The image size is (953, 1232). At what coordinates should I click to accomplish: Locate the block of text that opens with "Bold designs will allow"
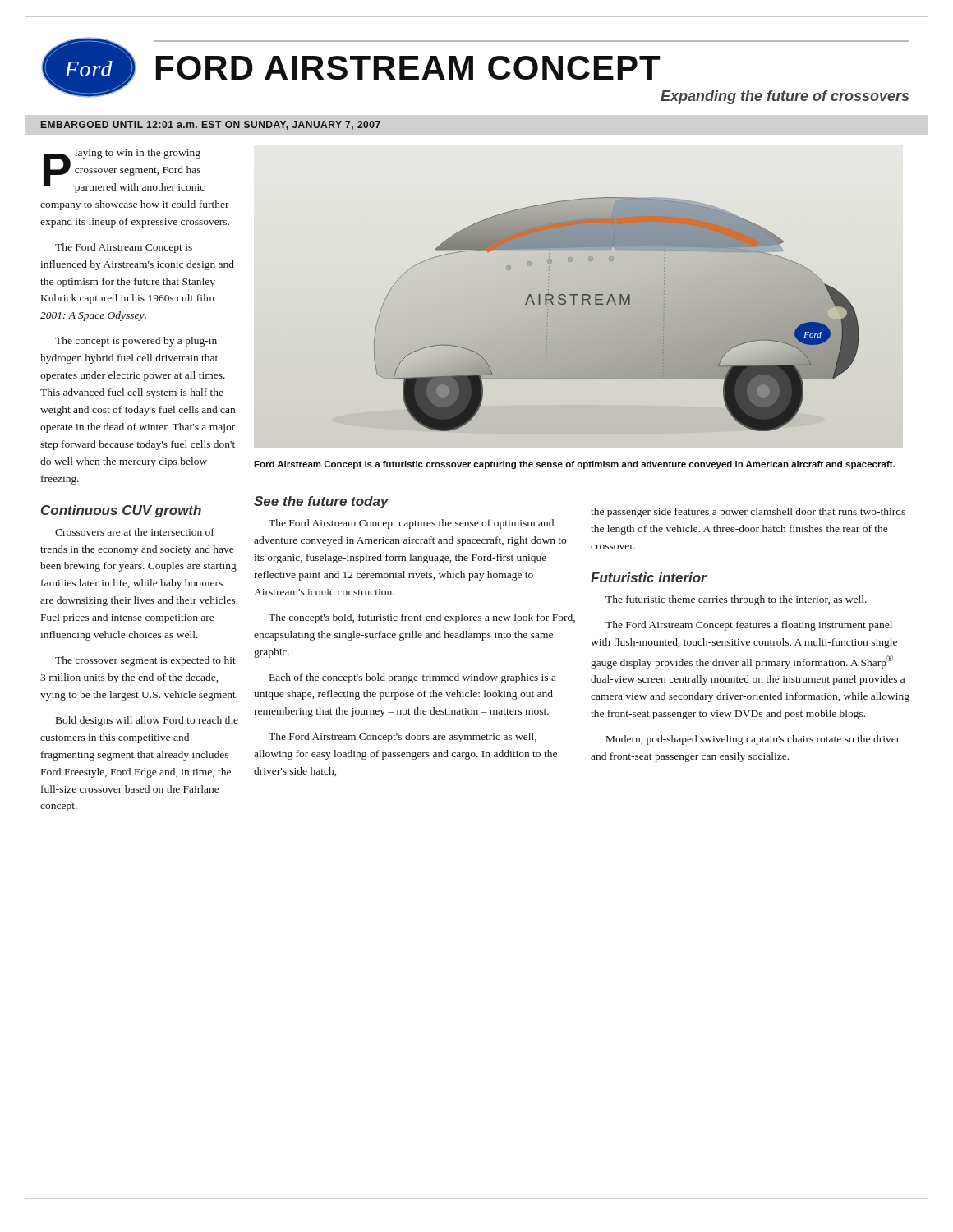coord(139,763)
